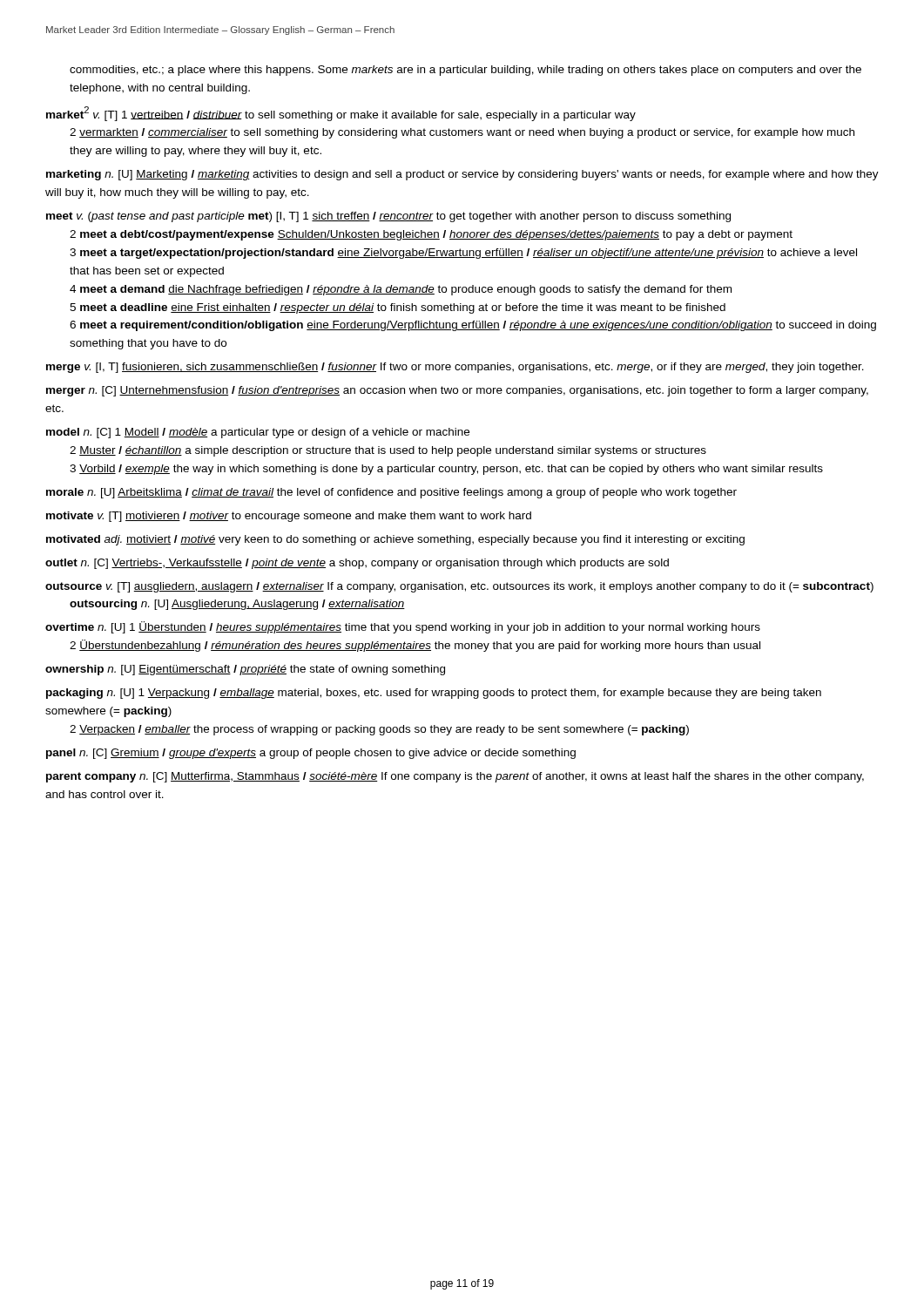Point to the passage starting "motivate v. [T]"

pos(289,515)
